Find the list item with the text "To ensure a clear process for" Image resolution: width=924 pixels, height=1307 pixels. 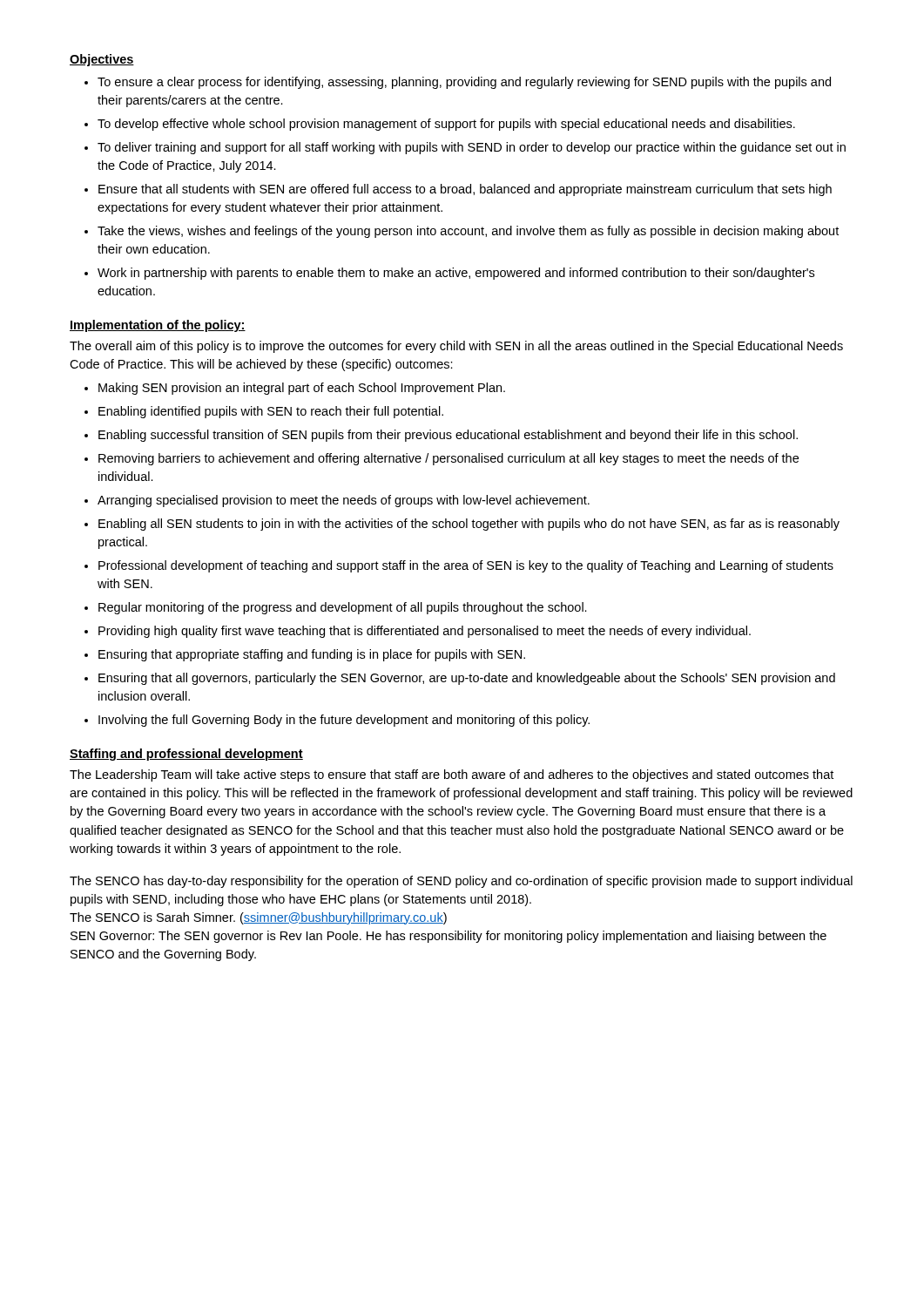465,91
